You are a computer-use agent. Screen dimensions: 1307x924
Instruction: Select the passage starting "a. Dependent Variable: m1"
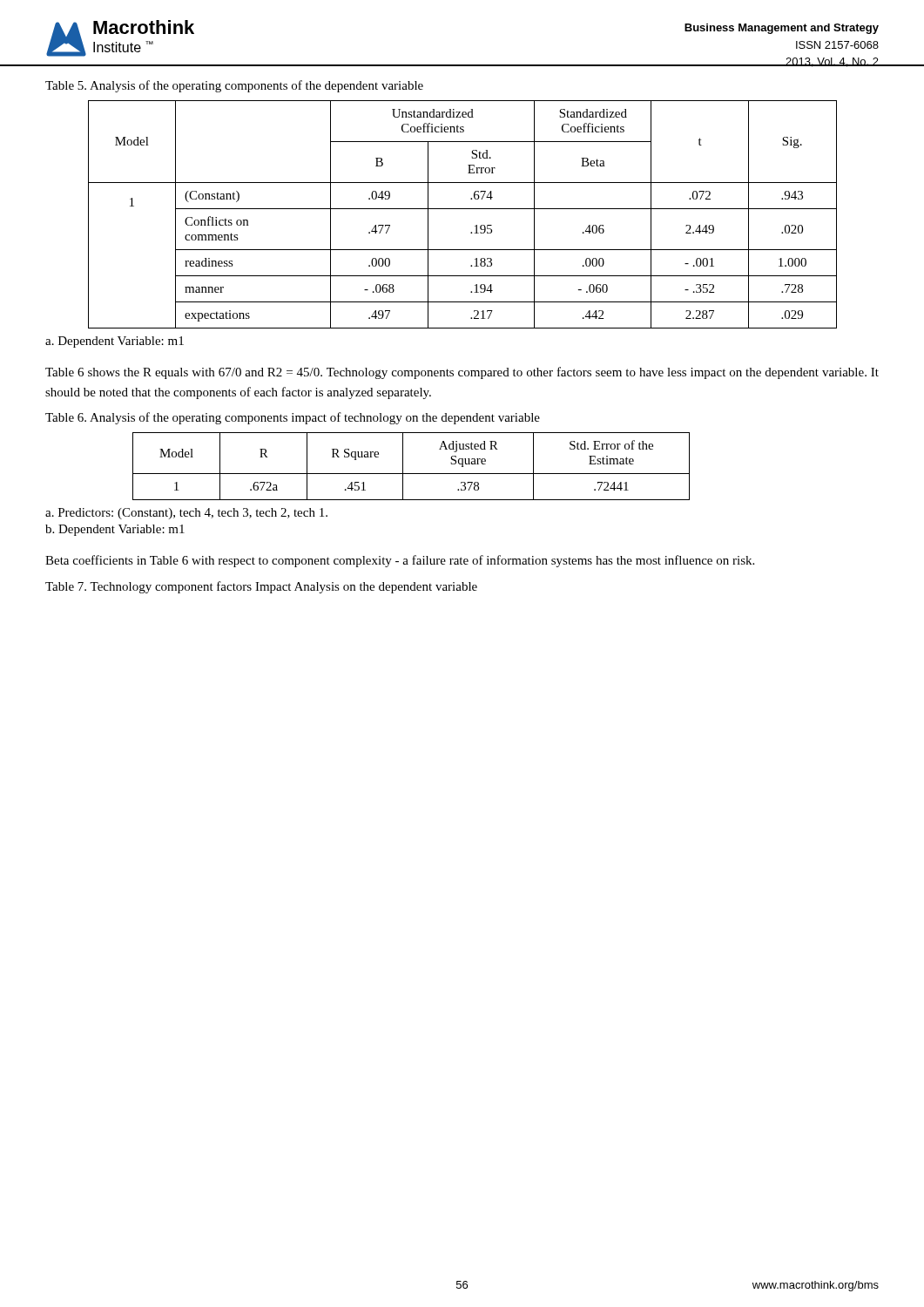point(115,341)
